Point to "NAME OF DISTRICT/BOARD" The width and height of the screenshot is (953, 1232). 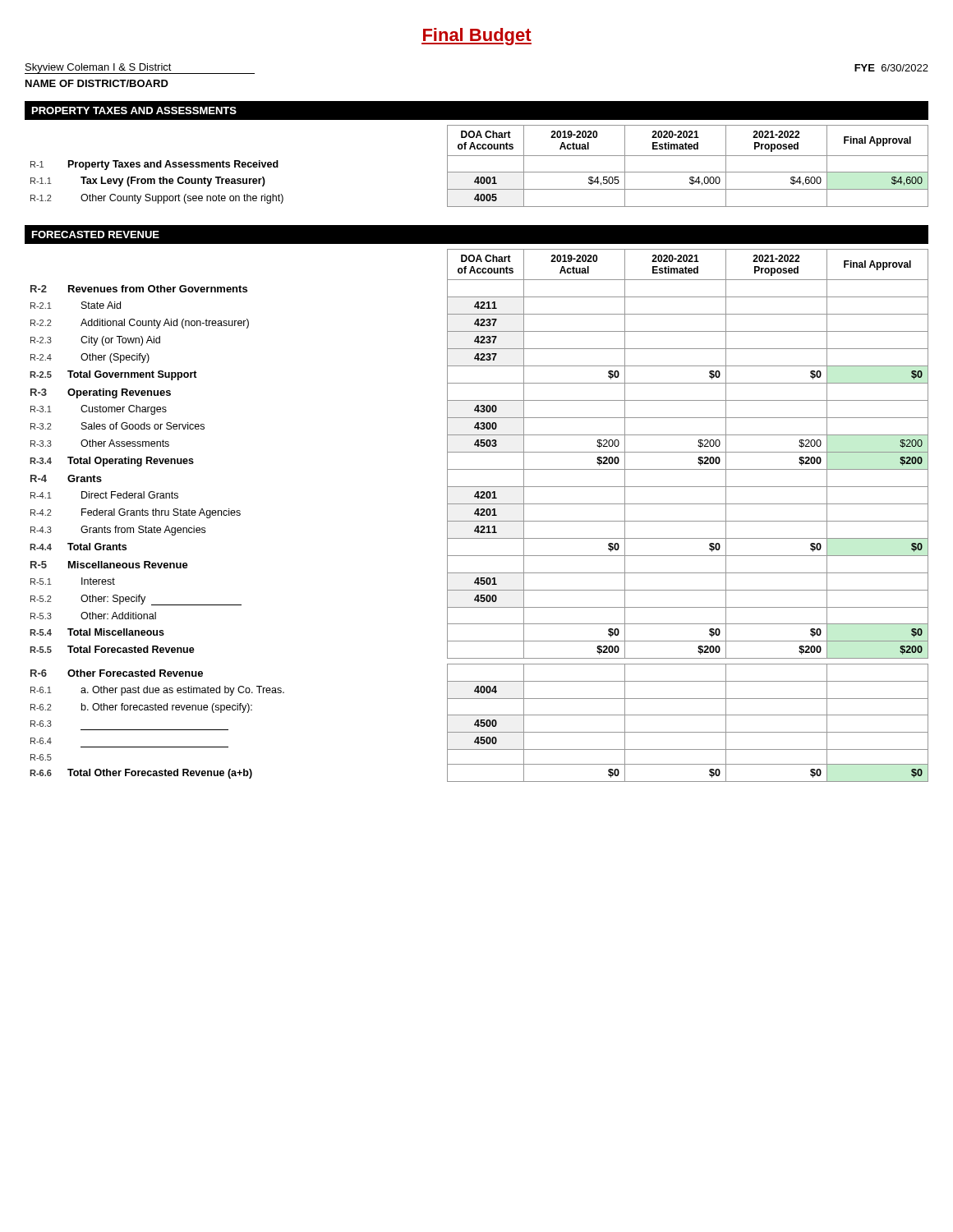click(x=96, y=83)
